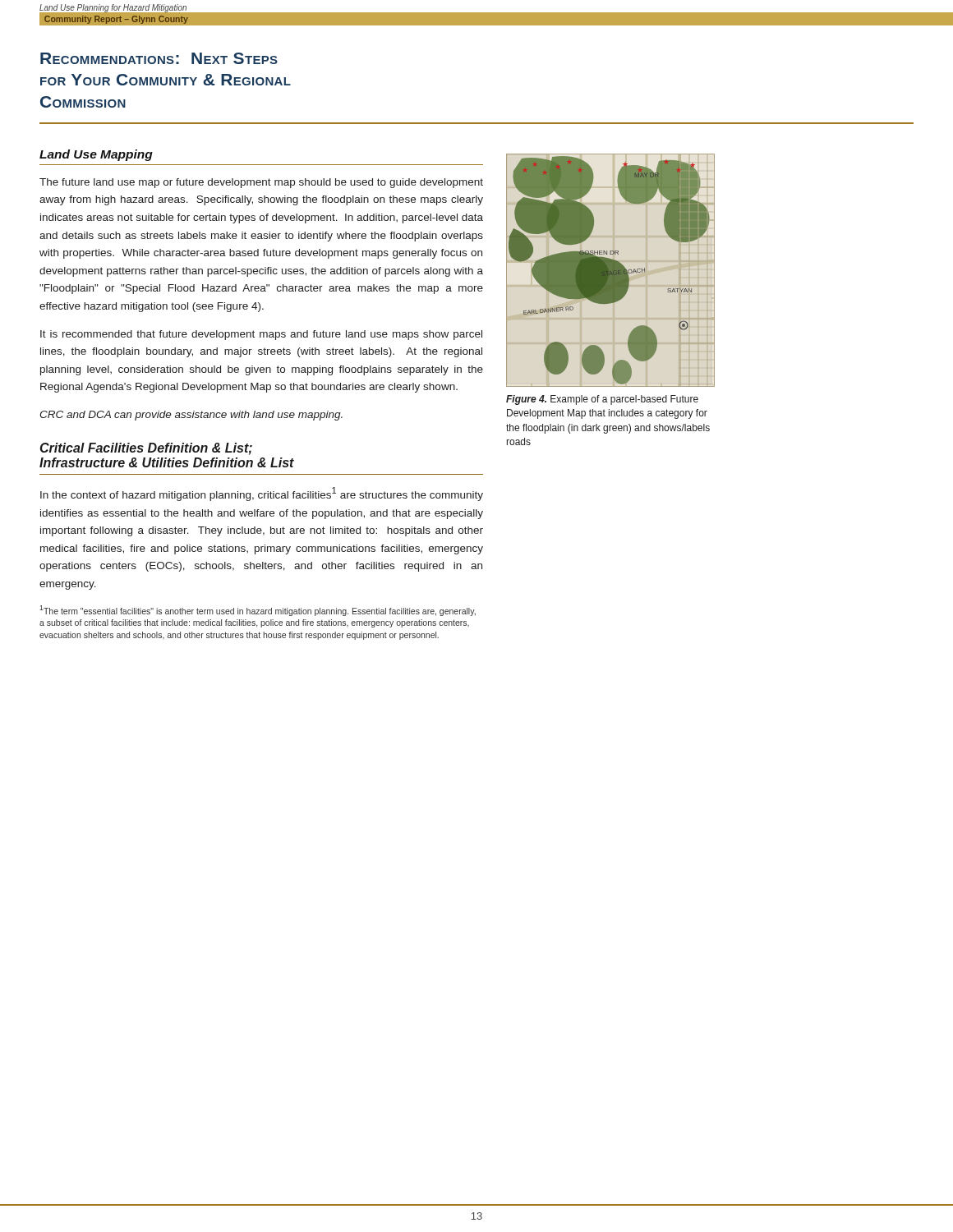Locate the block of text that opens with "1The term "essential facilities" is"
The width and height of the screenshot is (953, 1232).
coord(258,622)
